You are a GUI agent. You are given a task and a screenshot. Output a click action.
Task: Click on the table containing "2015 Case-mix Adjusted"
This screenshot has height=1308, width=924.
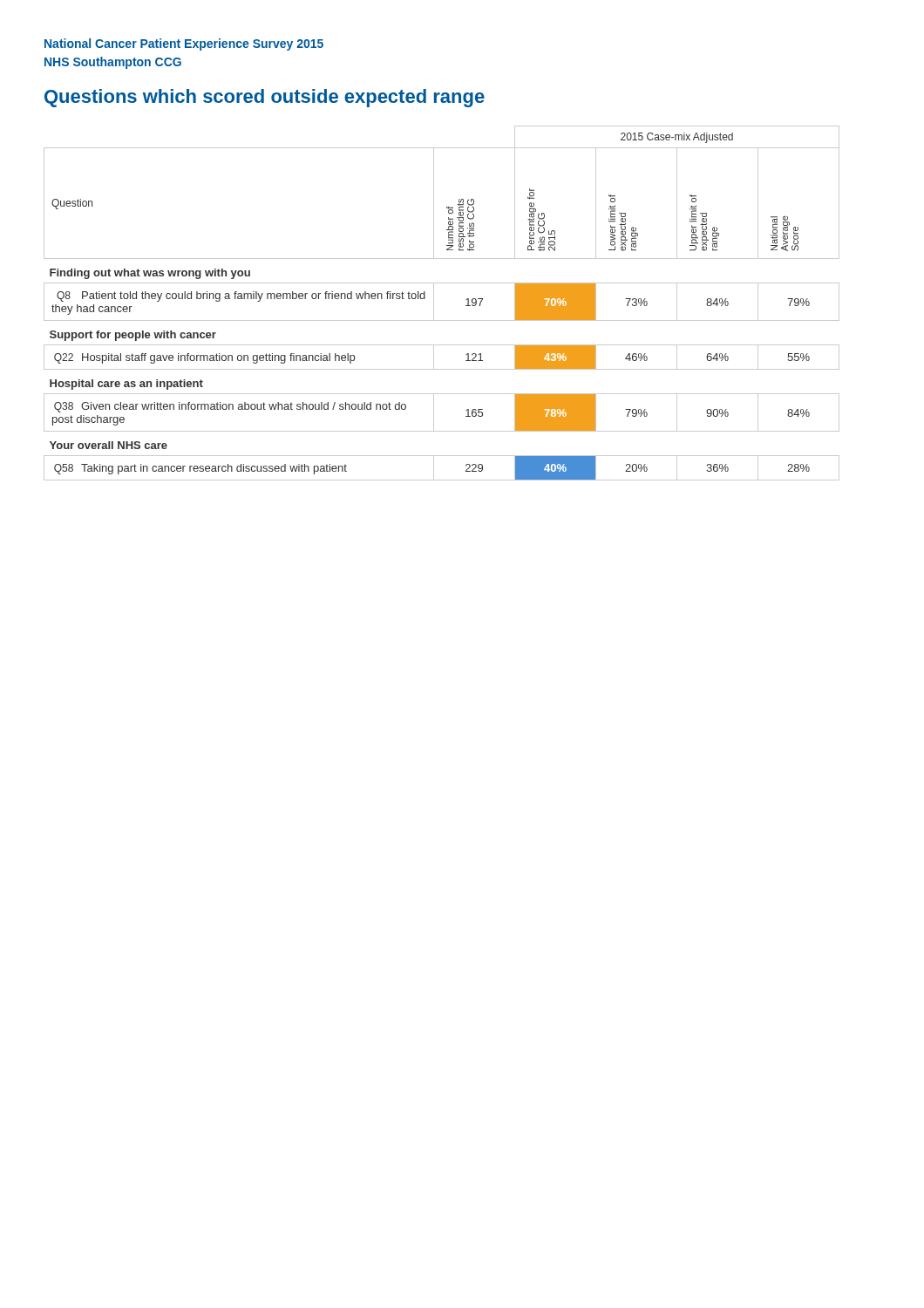(x=462, y=303)
